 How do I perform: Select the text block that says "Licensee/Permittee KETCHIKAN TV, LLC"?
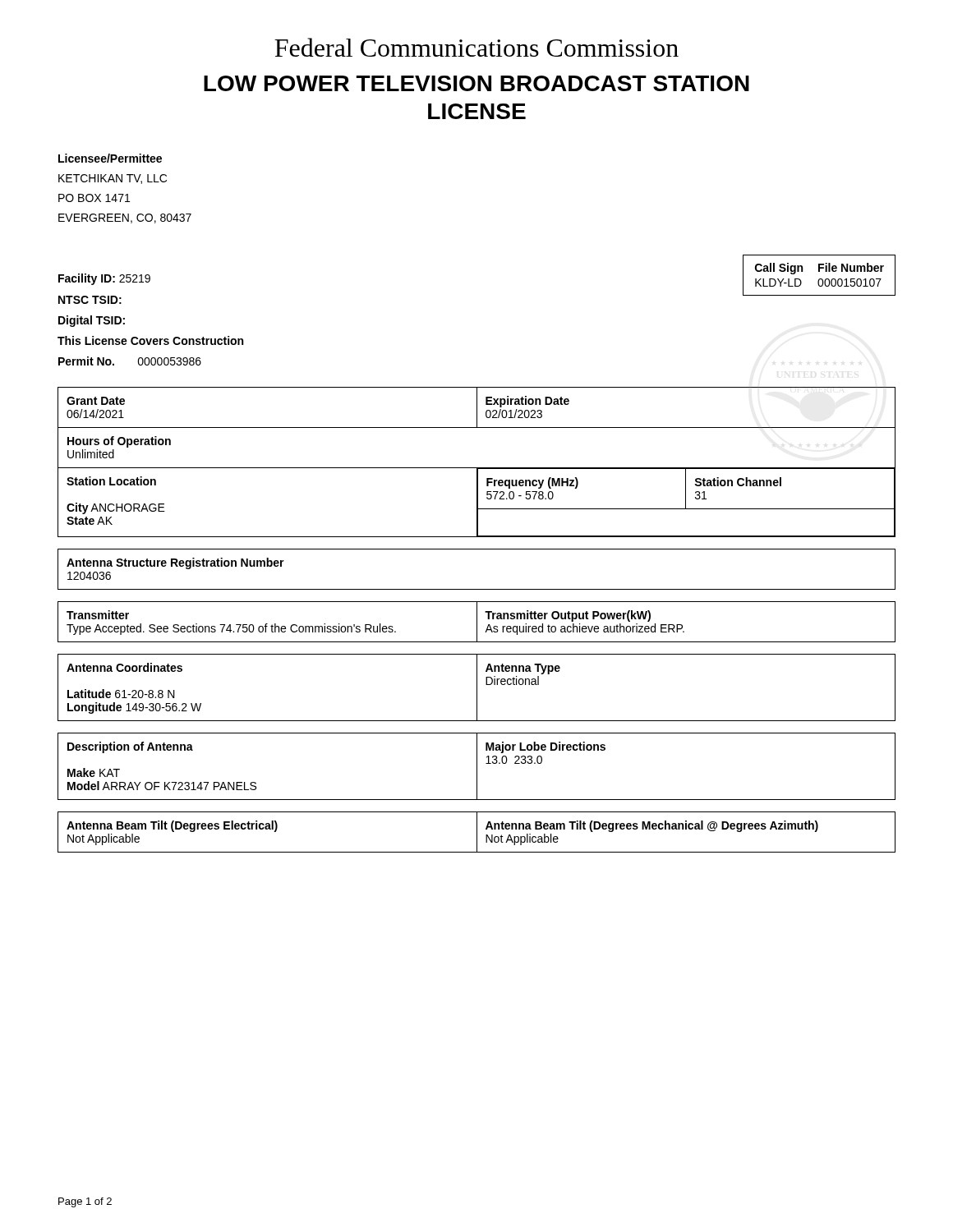point(125,188)
